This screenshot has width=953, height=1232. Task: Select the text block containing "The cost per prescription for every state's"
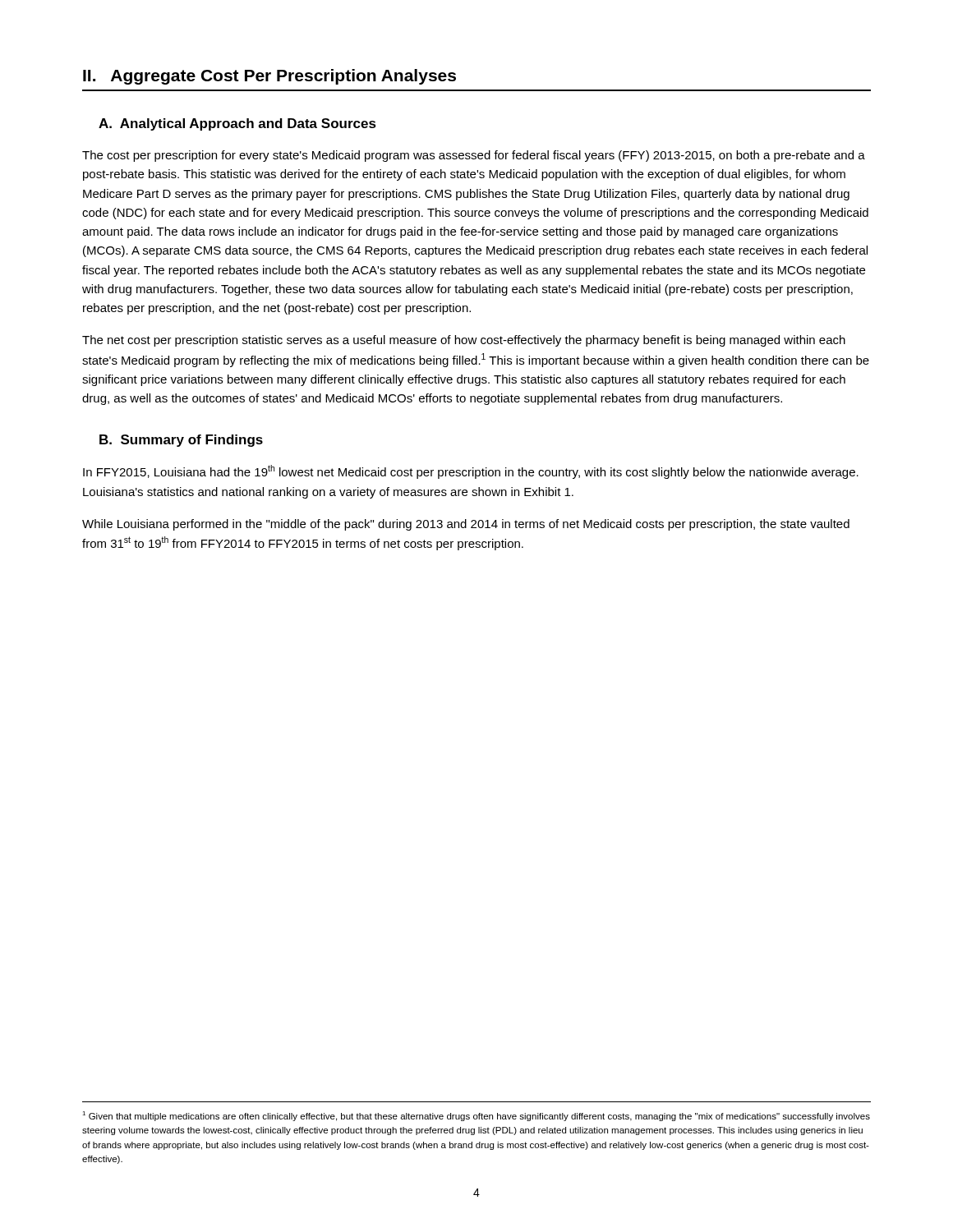click(x=476, y=231)
